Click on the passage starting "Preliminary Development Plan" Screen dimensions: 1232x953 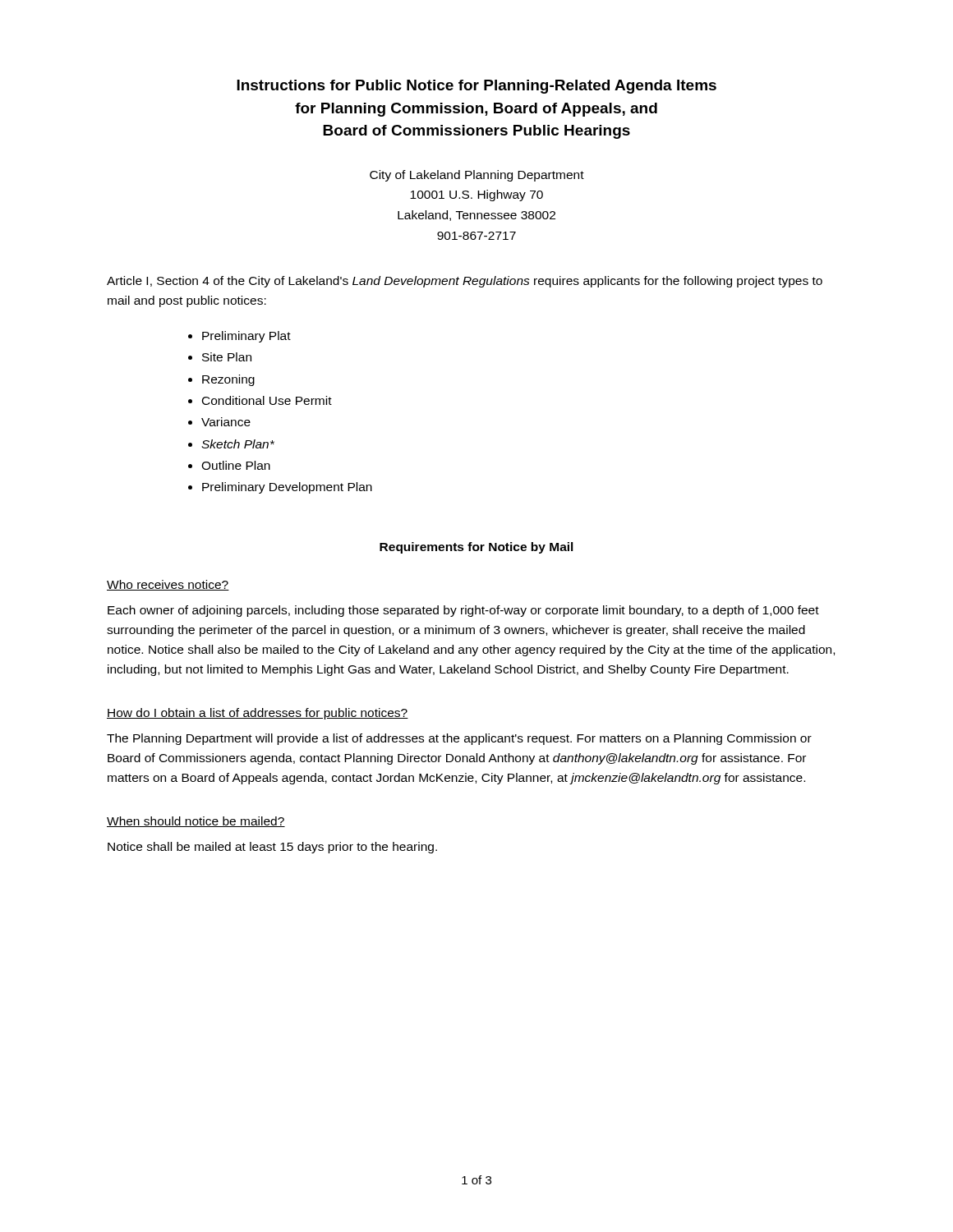click(287, 487)
